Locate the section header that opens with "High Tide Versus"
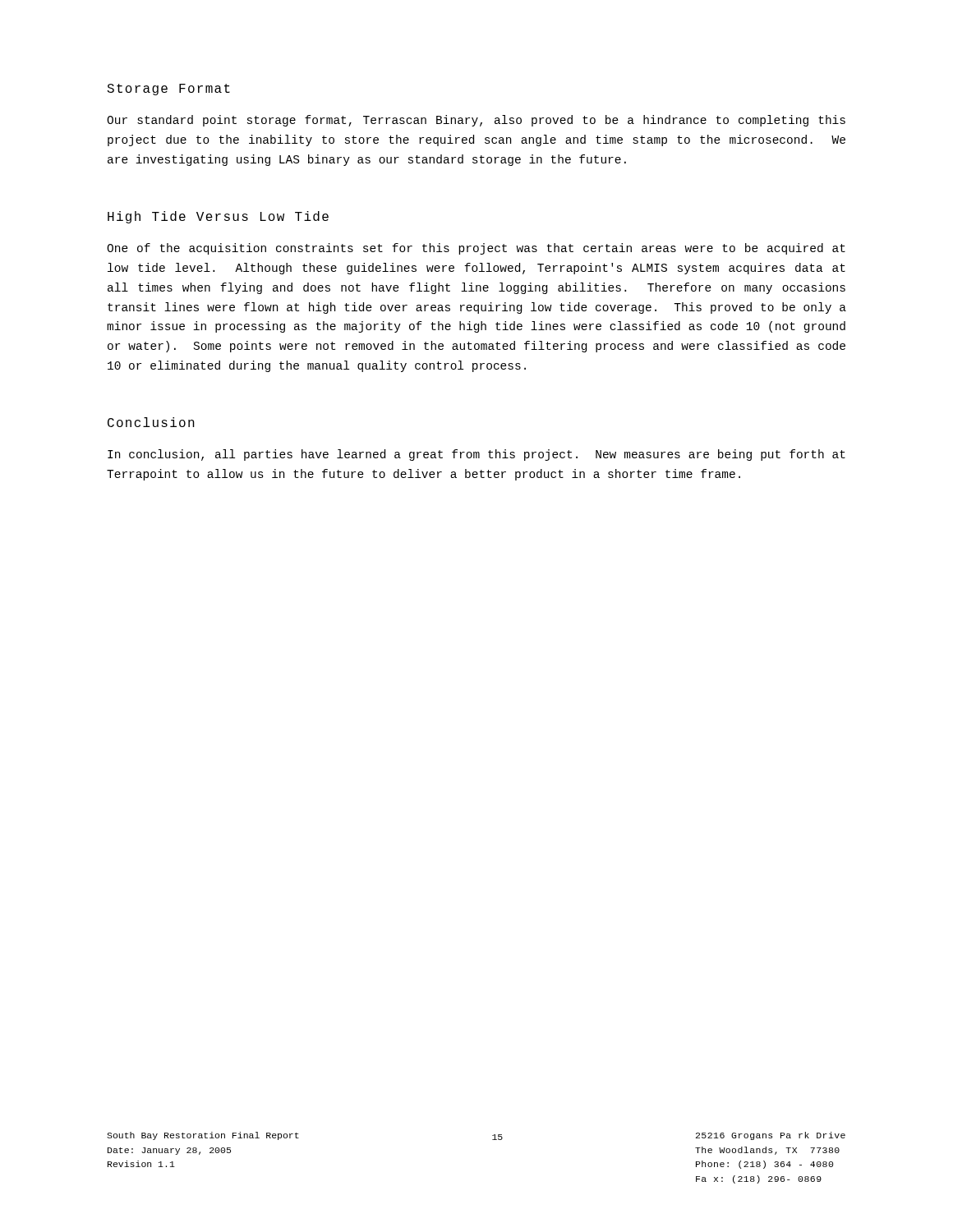This screenshot has width=953, height=1232. [x=219, y=217]
